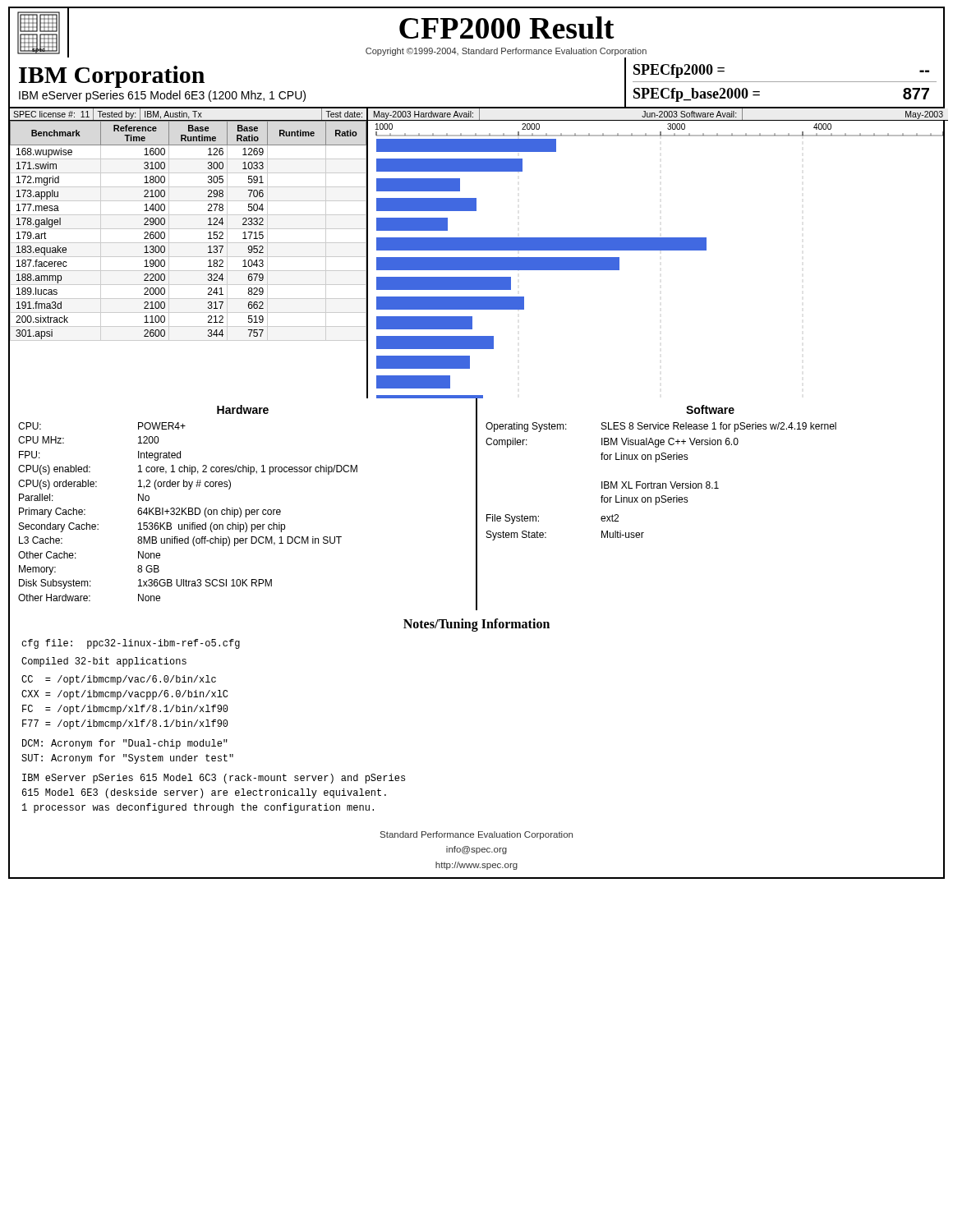Viewport: 953px width, 1232px height.
Task: Find a table
Action: pyautogui.click(x=188, y=231)
